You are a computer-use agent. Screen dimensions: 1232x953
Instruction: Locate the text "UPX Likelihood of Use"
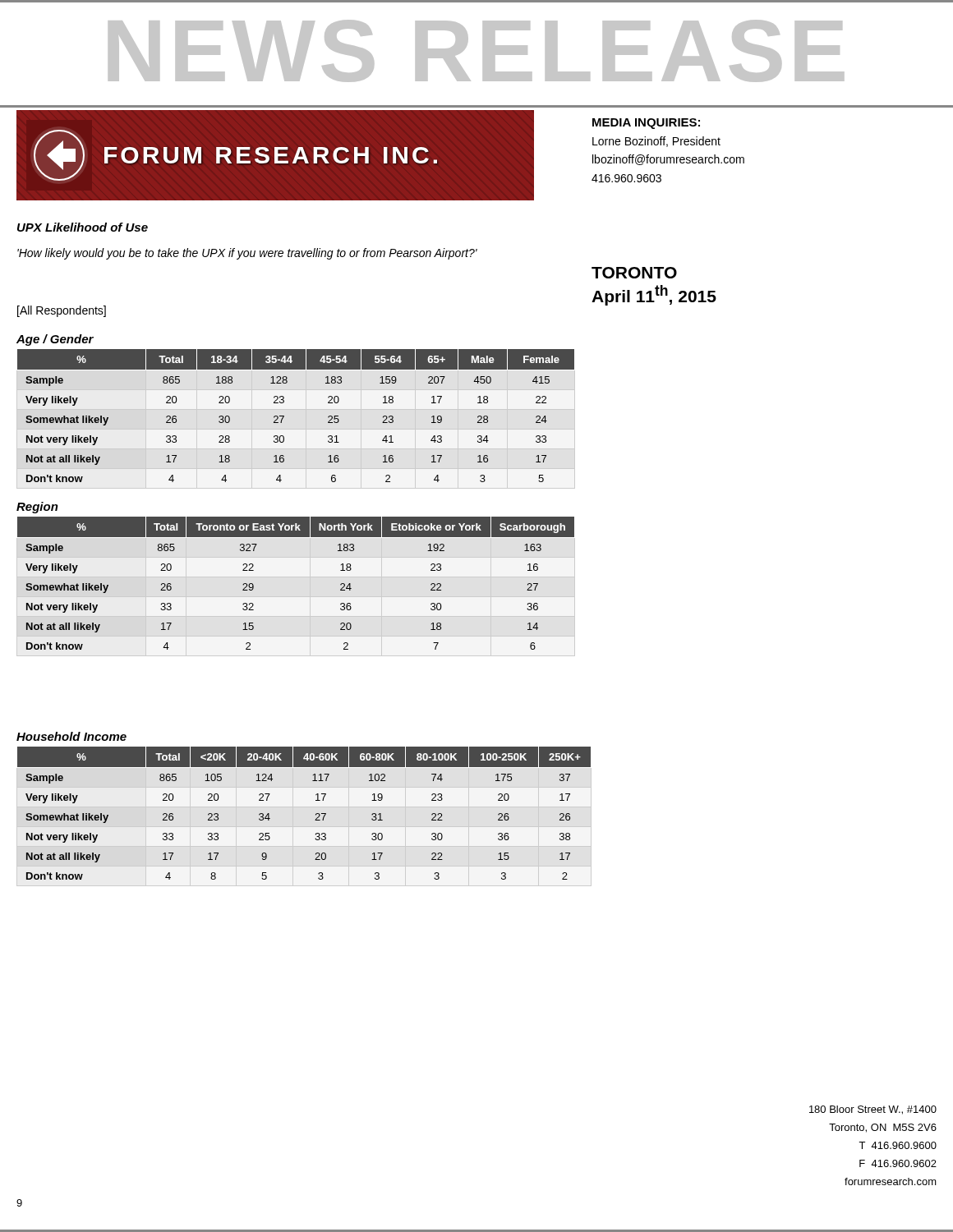pos(82,227)
